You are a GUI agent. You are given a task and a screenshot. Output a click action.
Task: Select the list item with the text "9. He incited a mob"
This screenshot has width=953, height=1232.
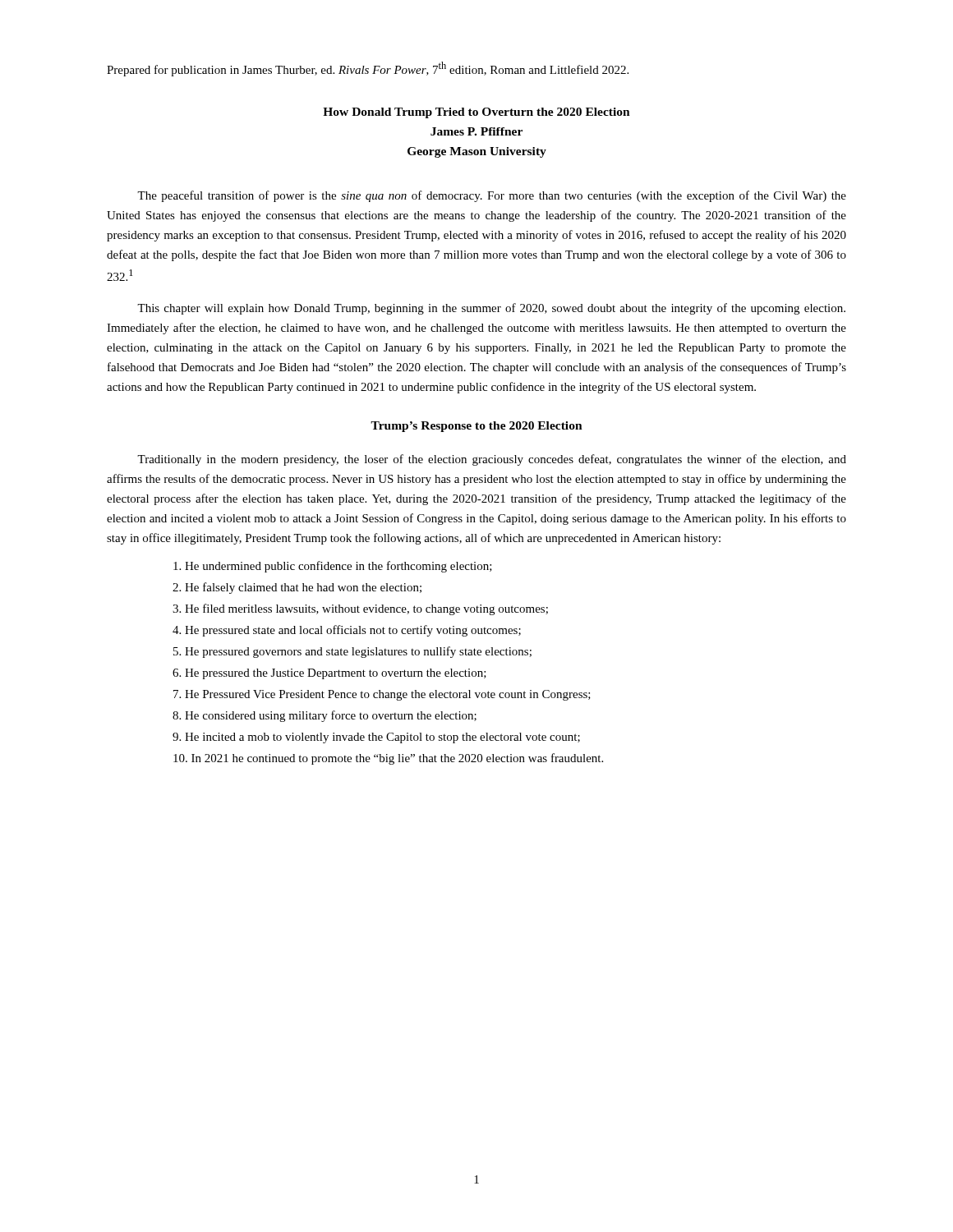point(376,737)
